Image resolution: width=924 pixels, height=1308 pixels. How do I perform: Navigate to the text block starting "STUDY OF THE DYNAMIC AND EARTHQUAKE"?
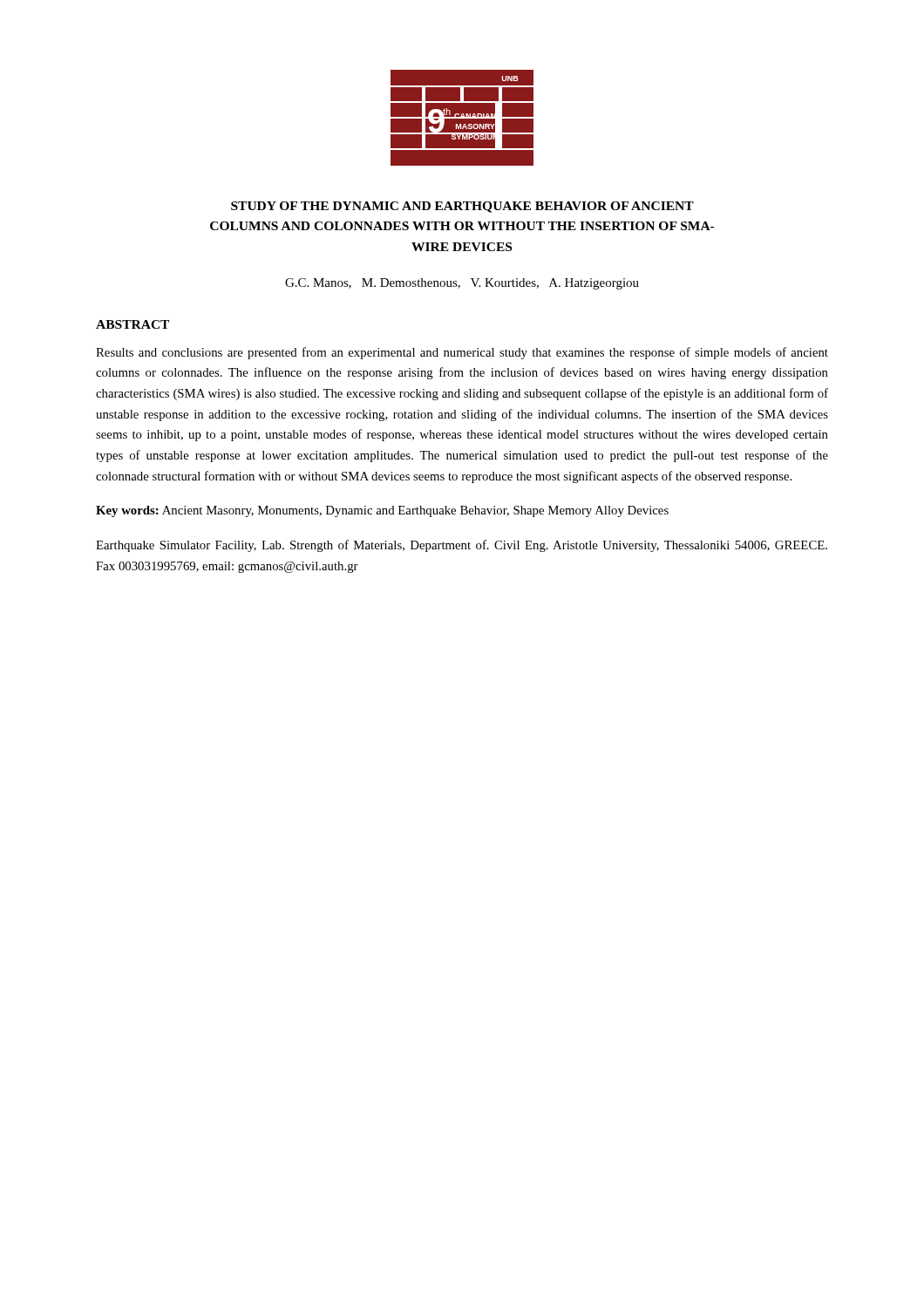[x=462, y=226]
